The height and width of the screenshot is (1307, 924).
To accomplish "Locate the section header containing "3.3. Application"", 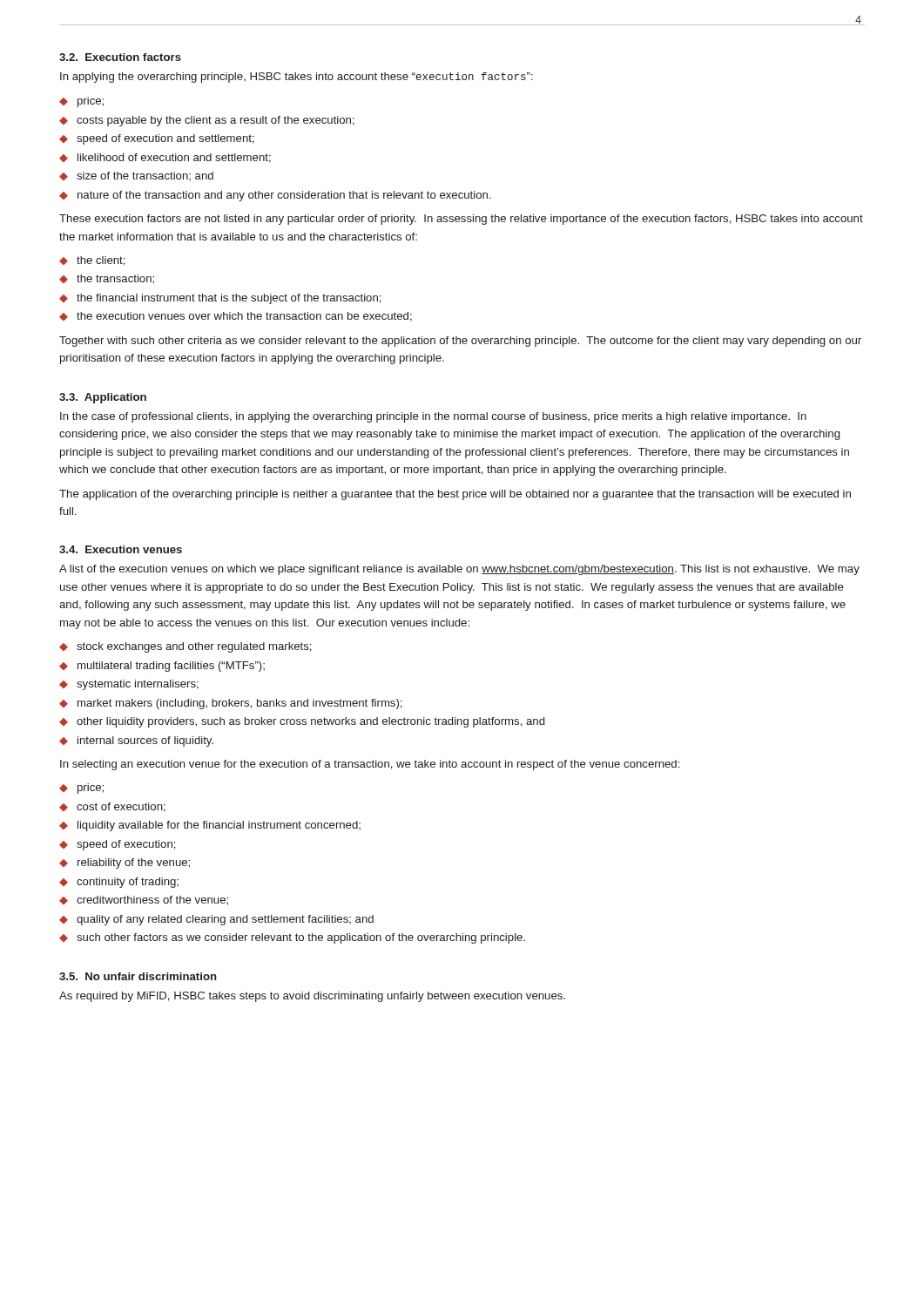I will 103,397.
